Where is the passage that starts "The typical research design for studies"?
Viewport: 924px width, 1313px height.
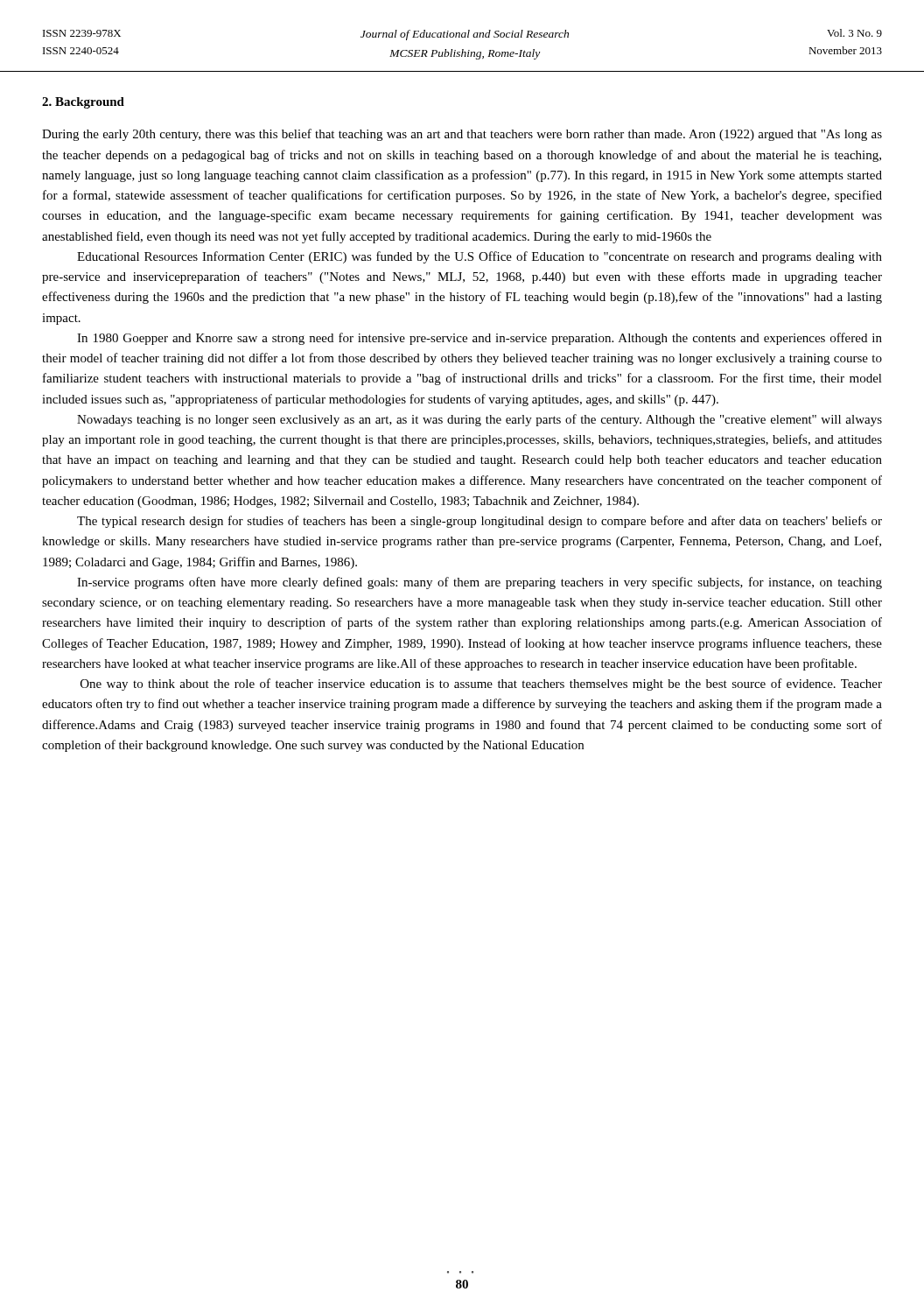tap(462, 541)
